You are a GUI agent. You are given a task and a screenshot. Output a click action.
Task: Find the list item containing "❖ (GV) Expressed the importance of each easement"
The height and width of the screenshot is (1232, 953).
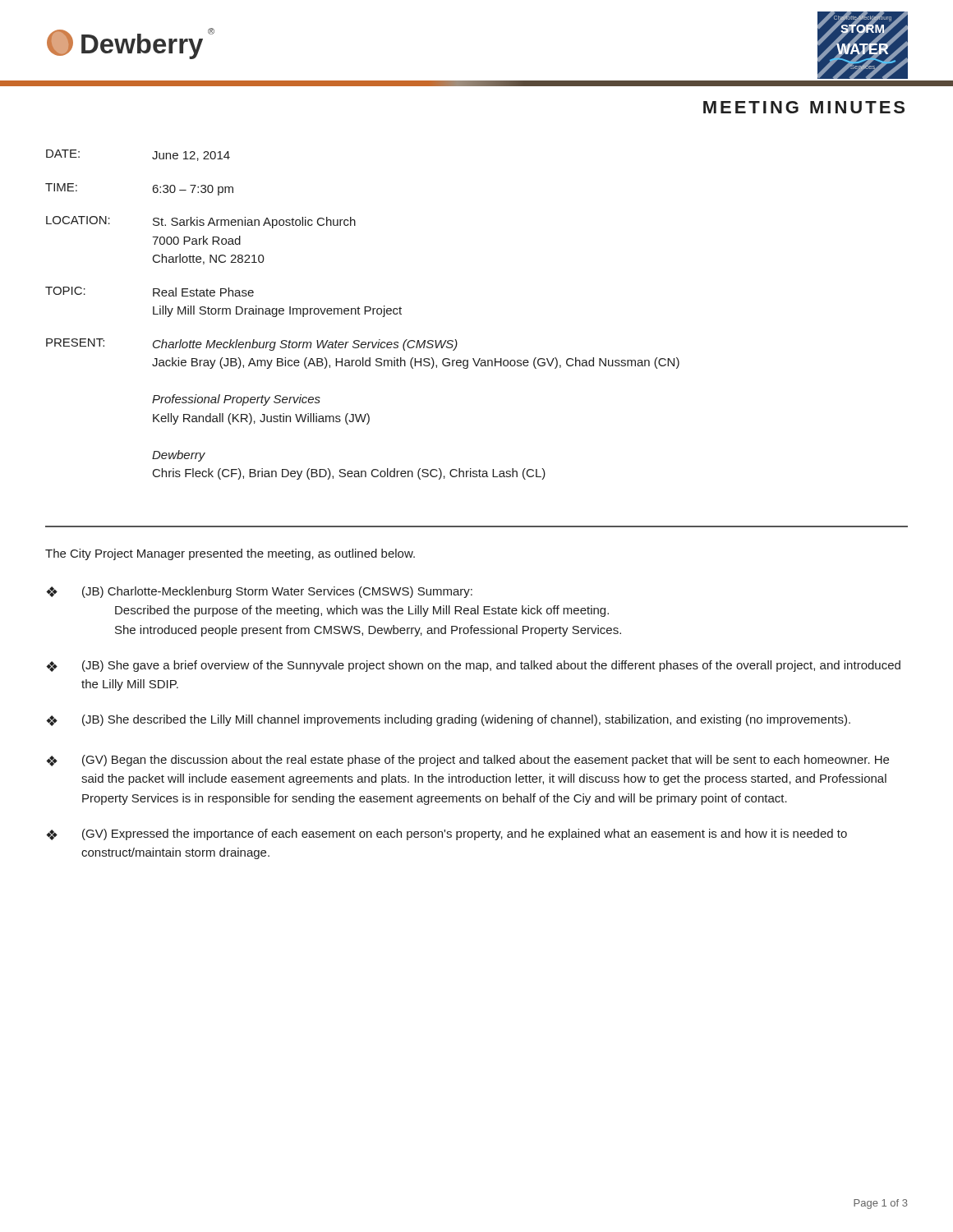476,843
